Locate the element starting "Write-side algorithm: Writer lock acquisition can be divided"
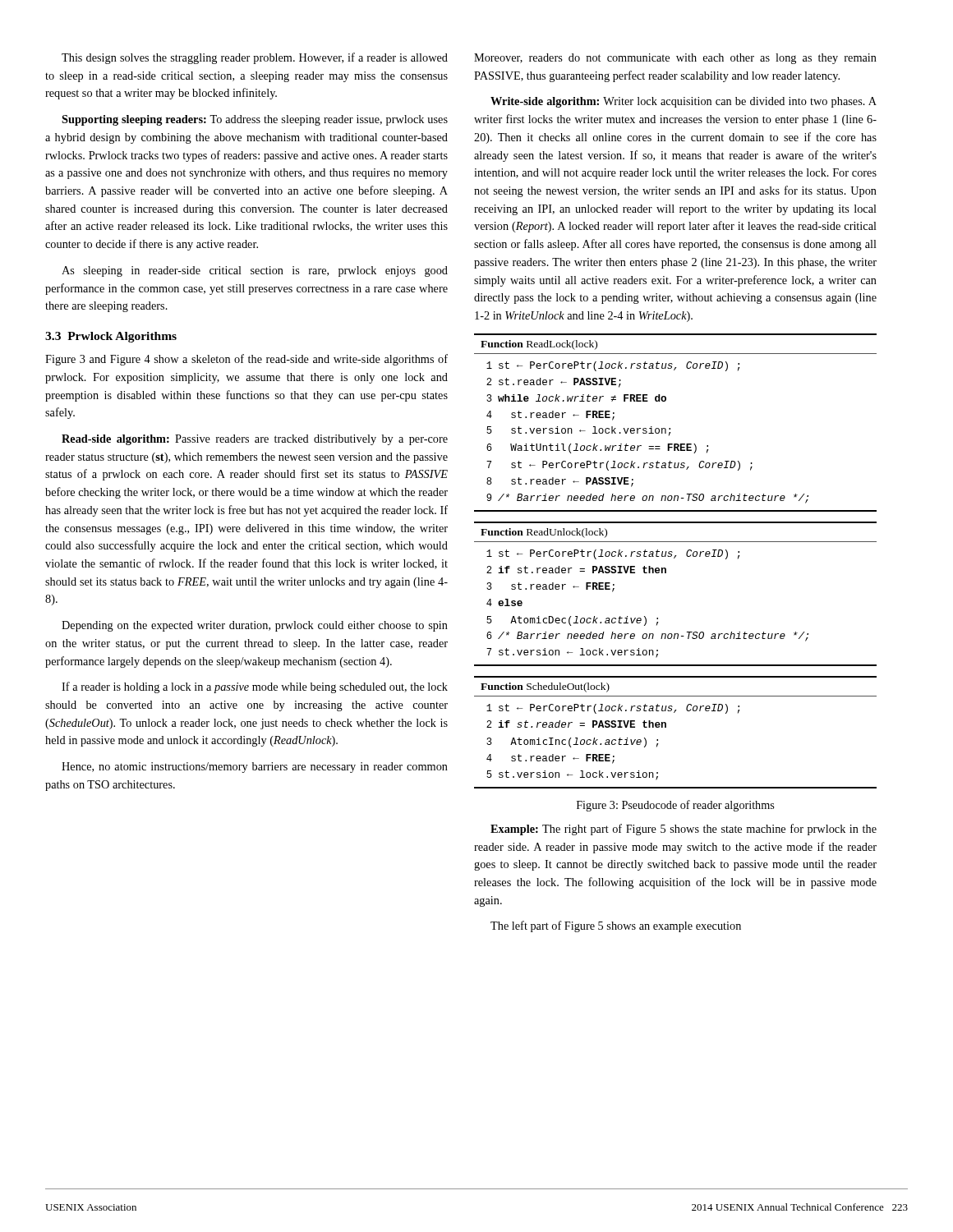 point(675,209)
